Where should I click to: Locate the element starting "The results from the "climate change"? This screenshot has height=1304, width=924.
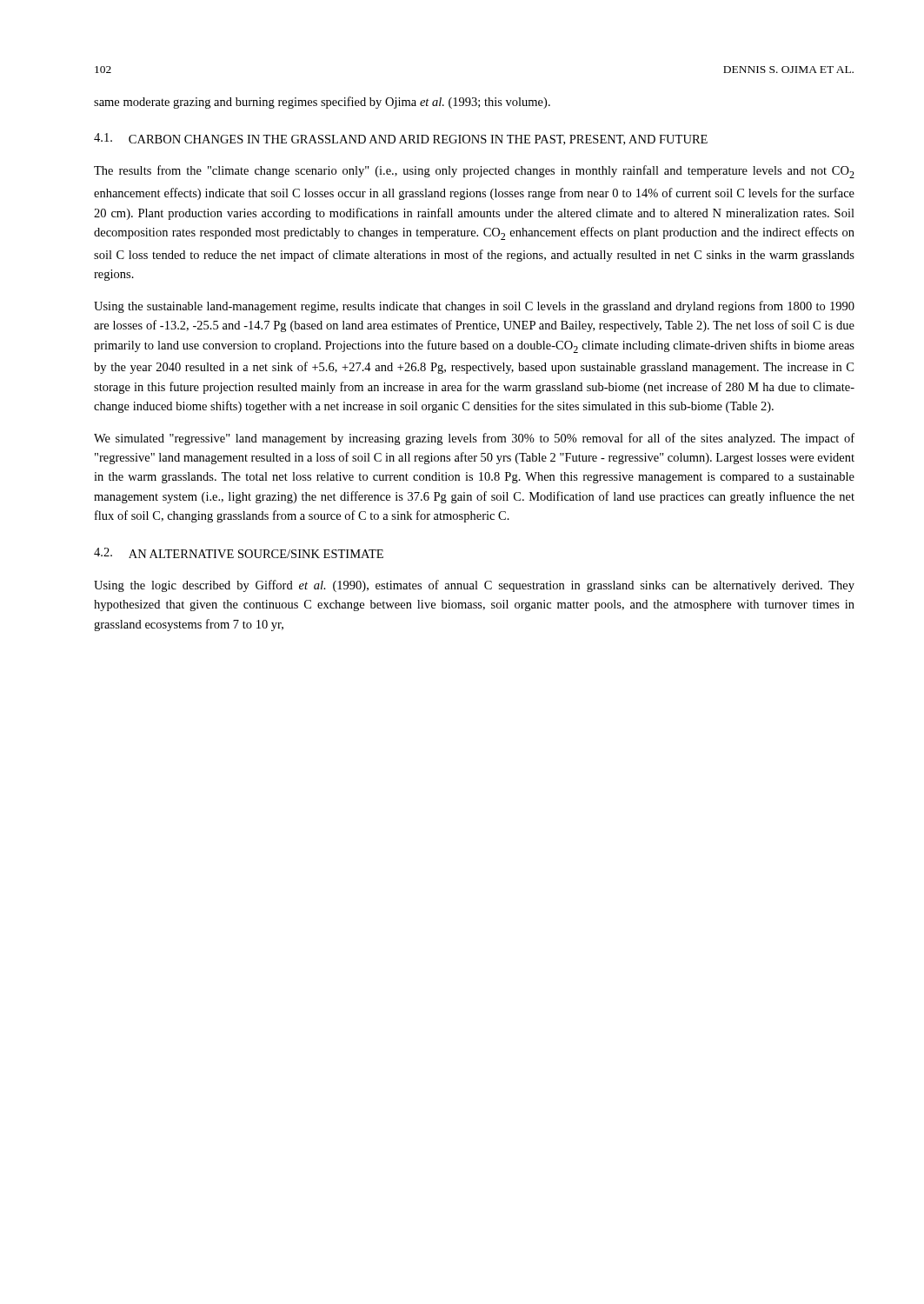(474, 223)
